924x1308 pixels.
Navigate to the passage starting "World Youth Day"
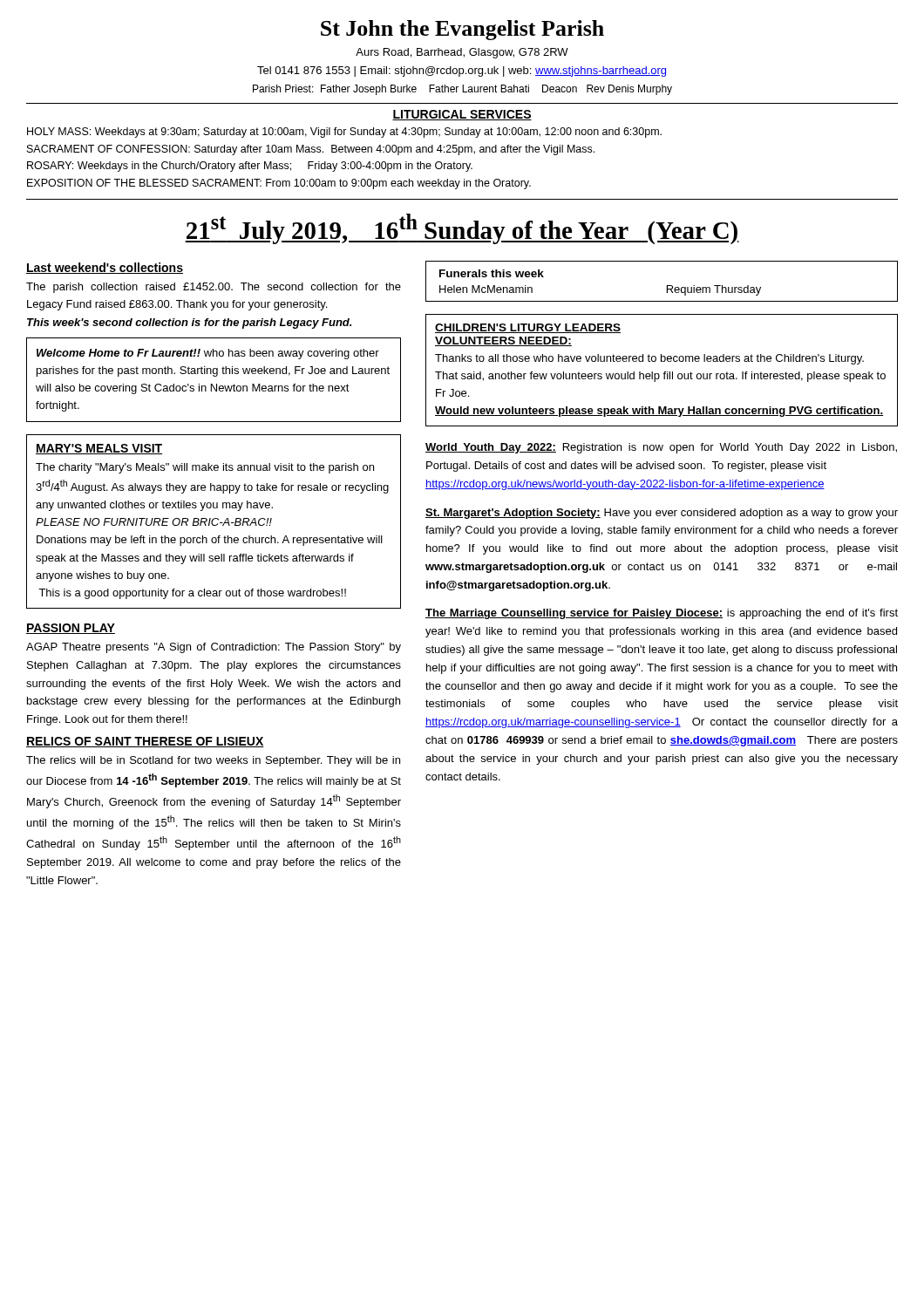pos(662,465)
